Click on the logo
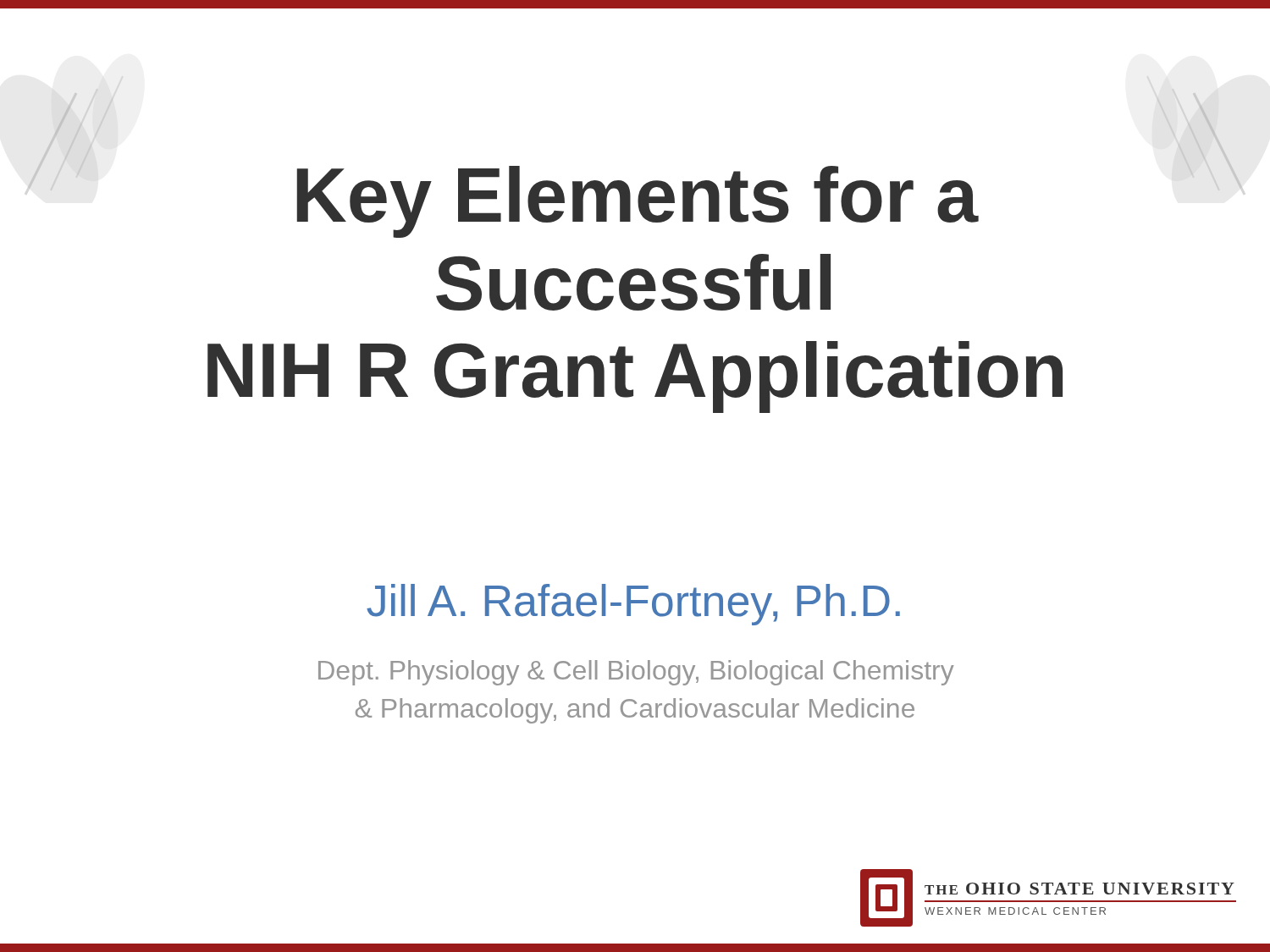This screenshot has height=952, width=1270. [x=1048, y=898]
